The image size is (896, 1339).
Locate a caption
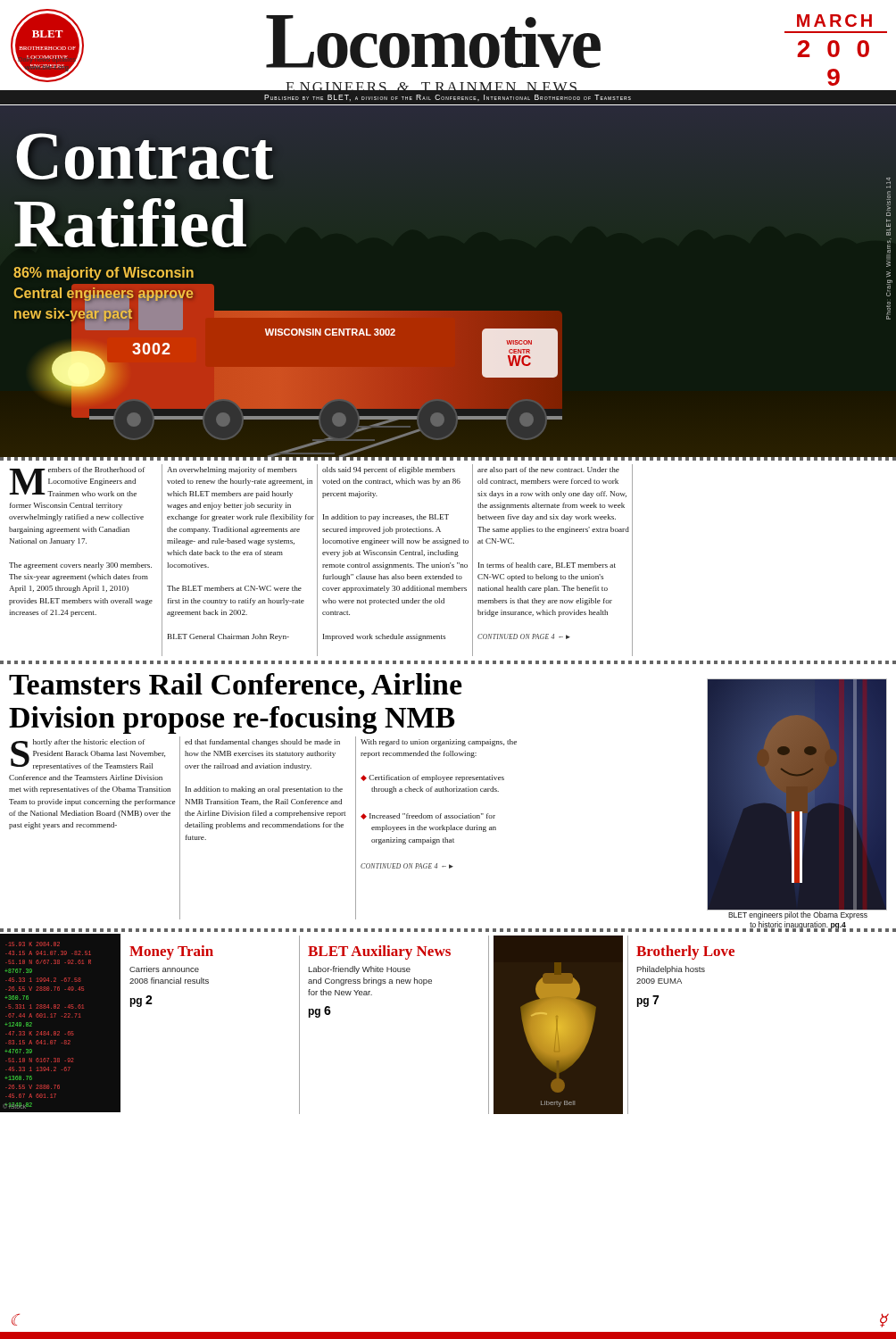coord(798,920)
